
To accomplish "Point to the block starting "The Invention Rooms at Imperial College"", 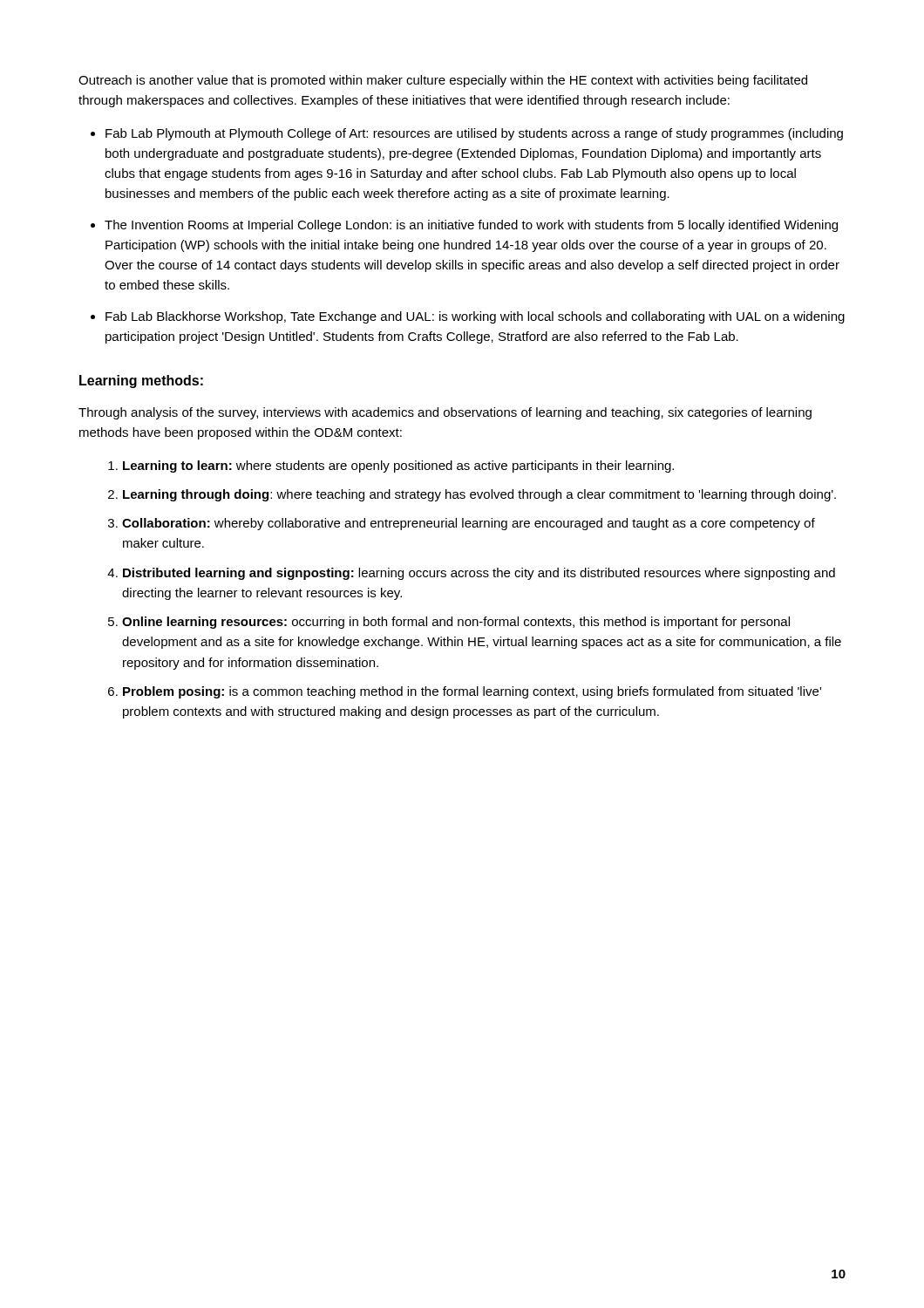I will pos(472,255).
